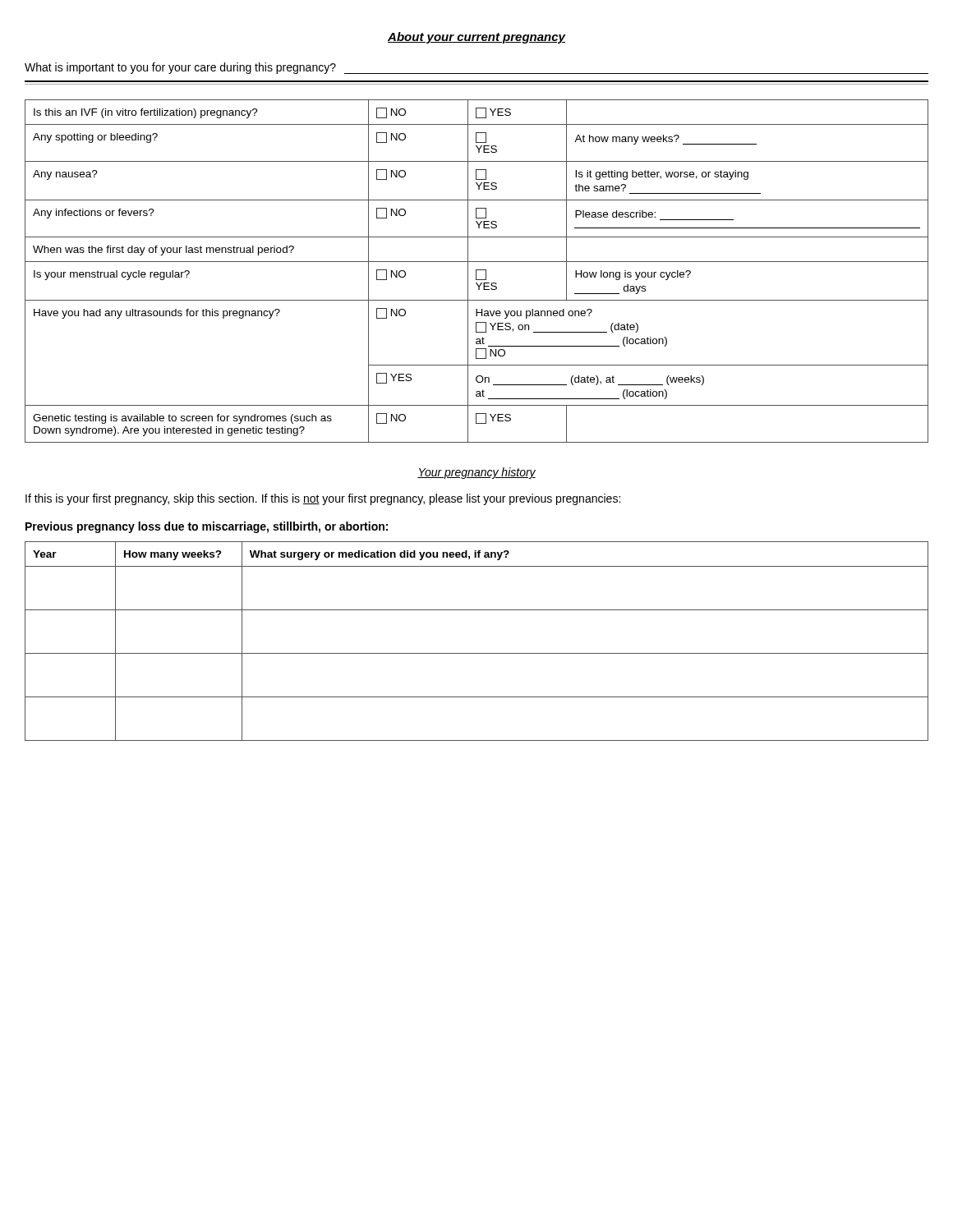The height and width of the screenshot is (1232, 953).
Task: Locate the title with the text "Your pregnancy history"
Action: click(x=476, y=472)
